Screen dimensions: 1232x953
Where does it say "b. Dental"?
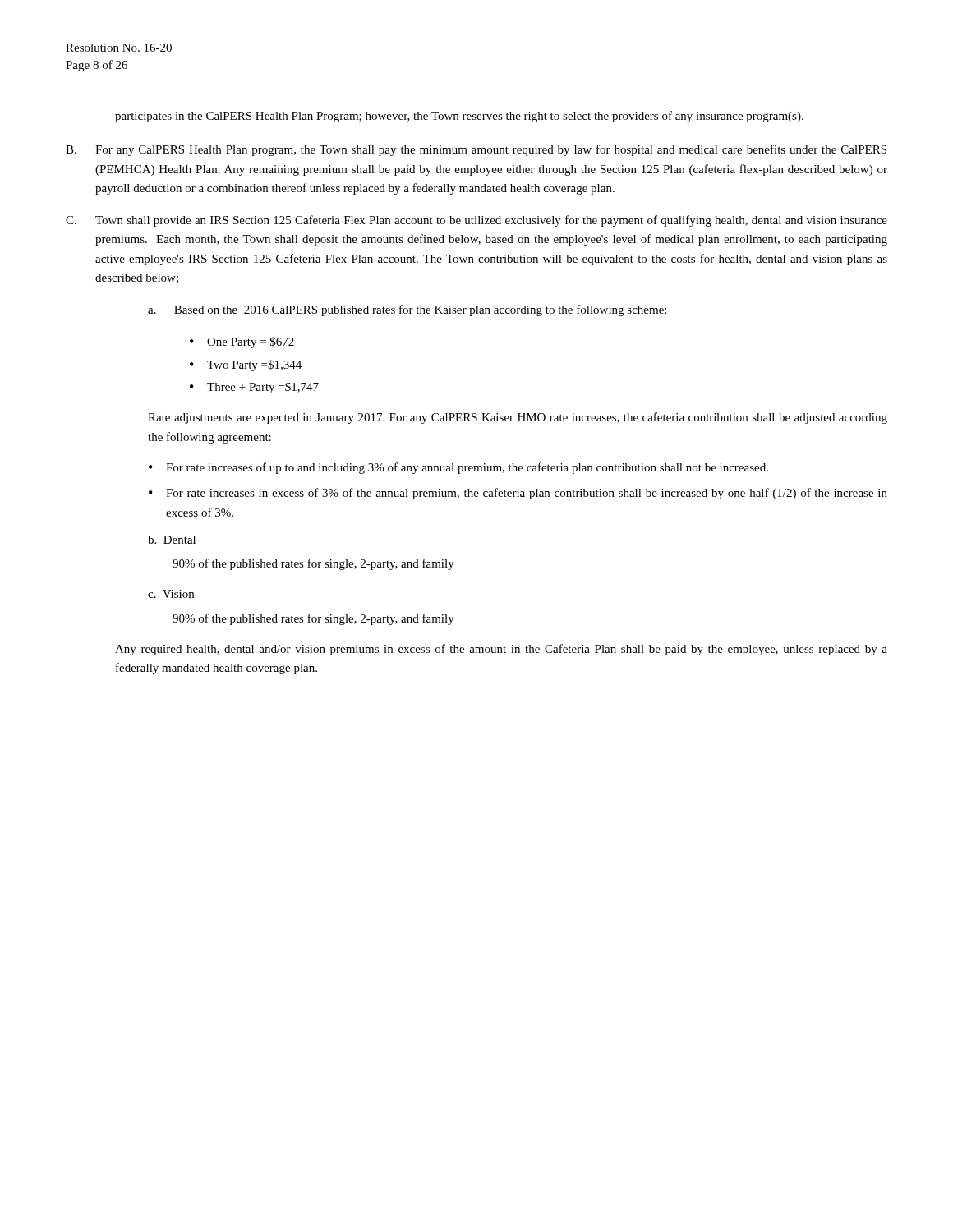click(172, 539)
